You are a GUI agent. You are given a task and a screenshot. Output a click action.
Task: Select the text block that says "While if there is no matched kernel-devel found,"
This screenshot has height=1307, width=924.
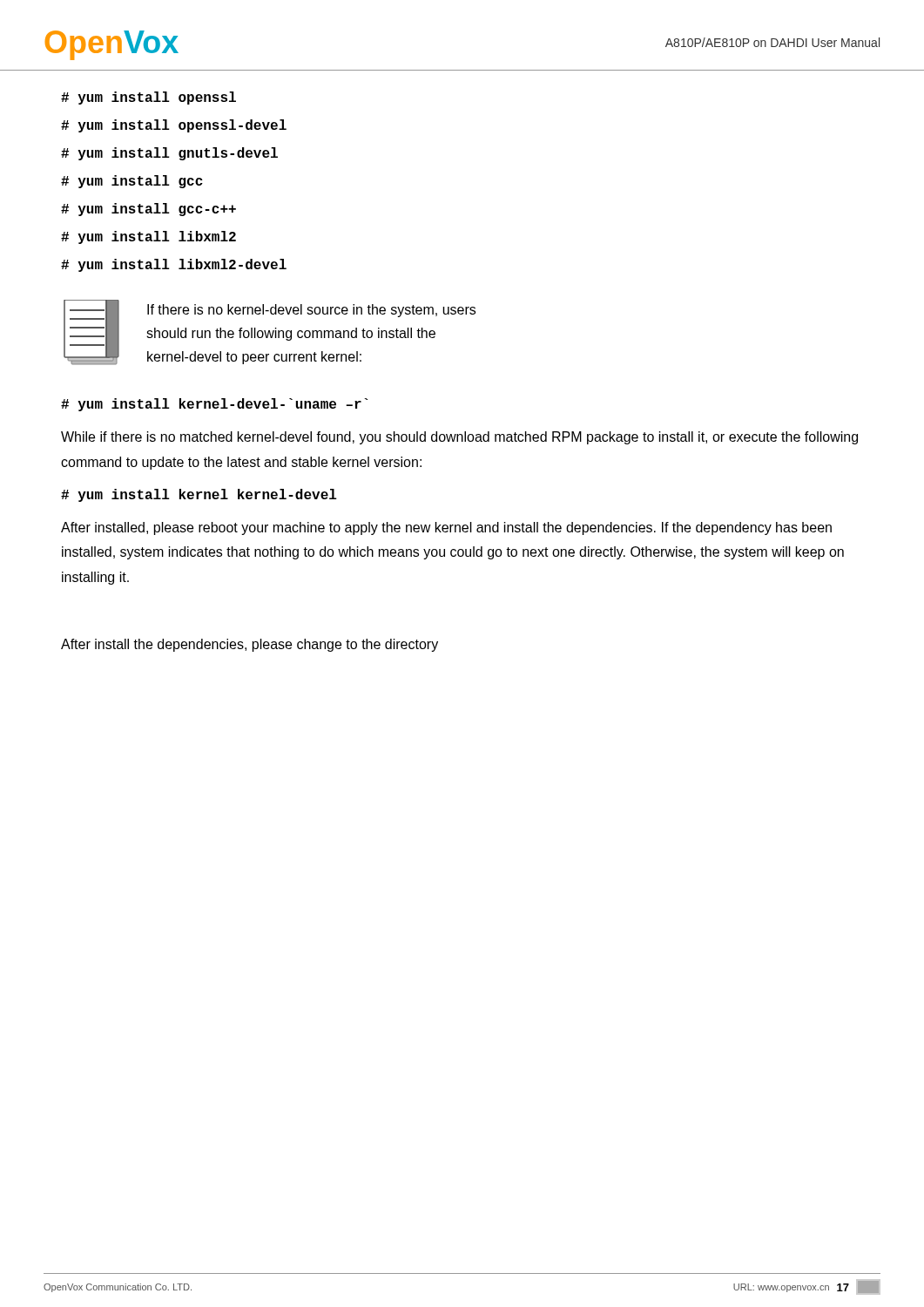tap(460, 450)
